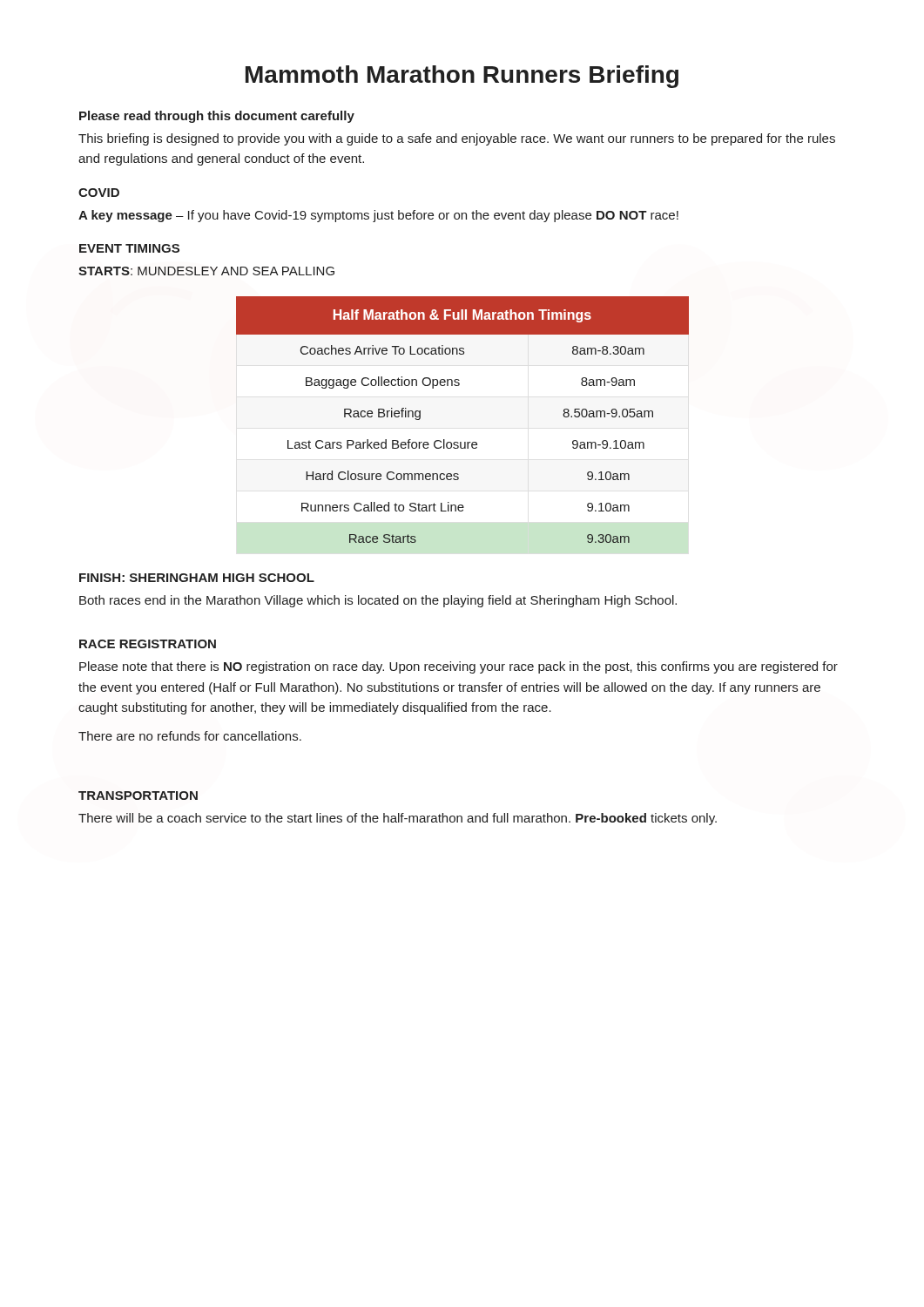Image resolution: width=924 pixels, height=1307 pixels.
Task: Click on the text block starting "Mammoth Marathon Runners Briefing"
Action: click(x=462, y=74)
